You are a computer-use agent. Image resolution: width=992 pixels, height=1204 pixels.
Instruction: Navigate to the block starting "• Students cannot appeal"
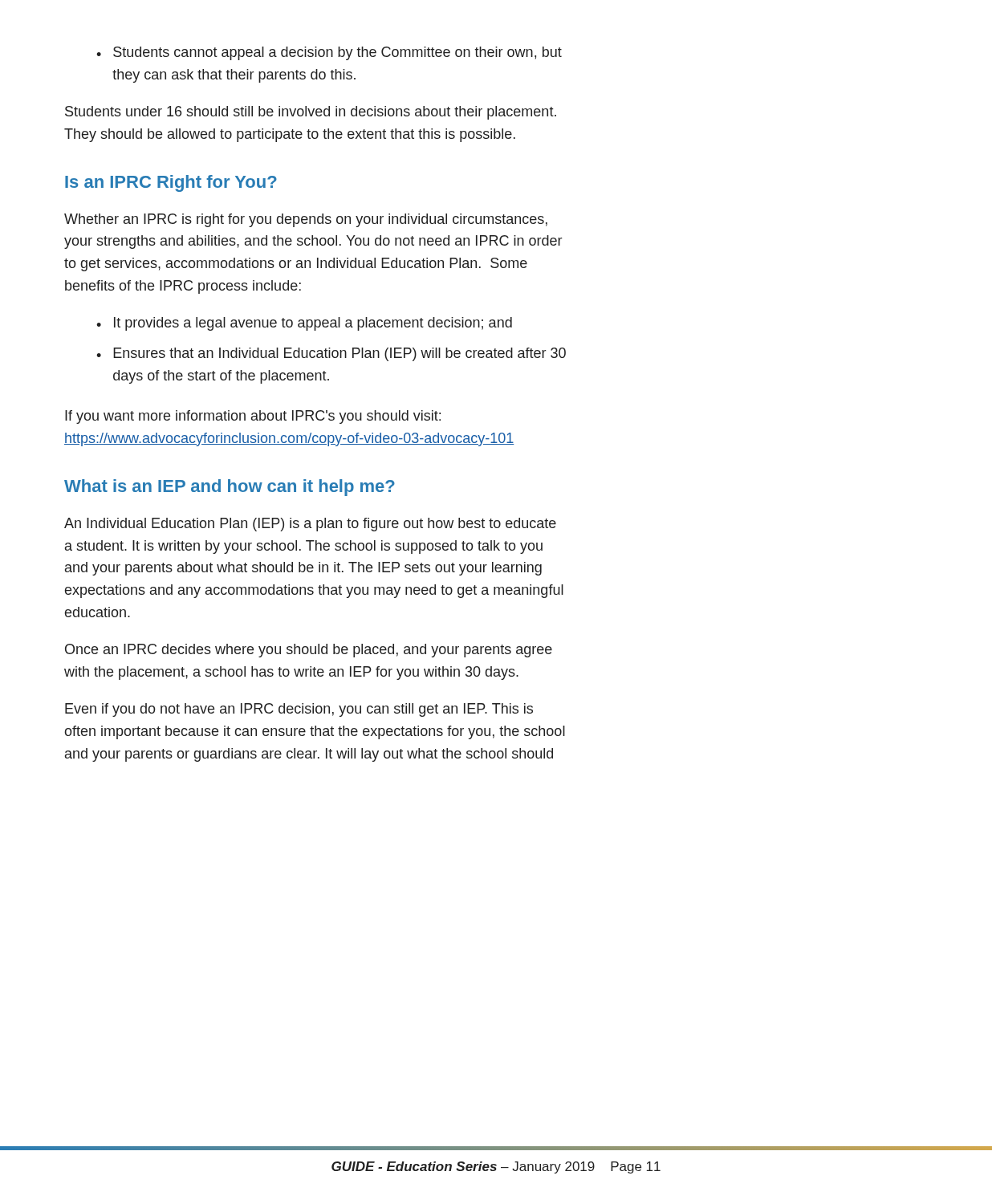(329, 64)
